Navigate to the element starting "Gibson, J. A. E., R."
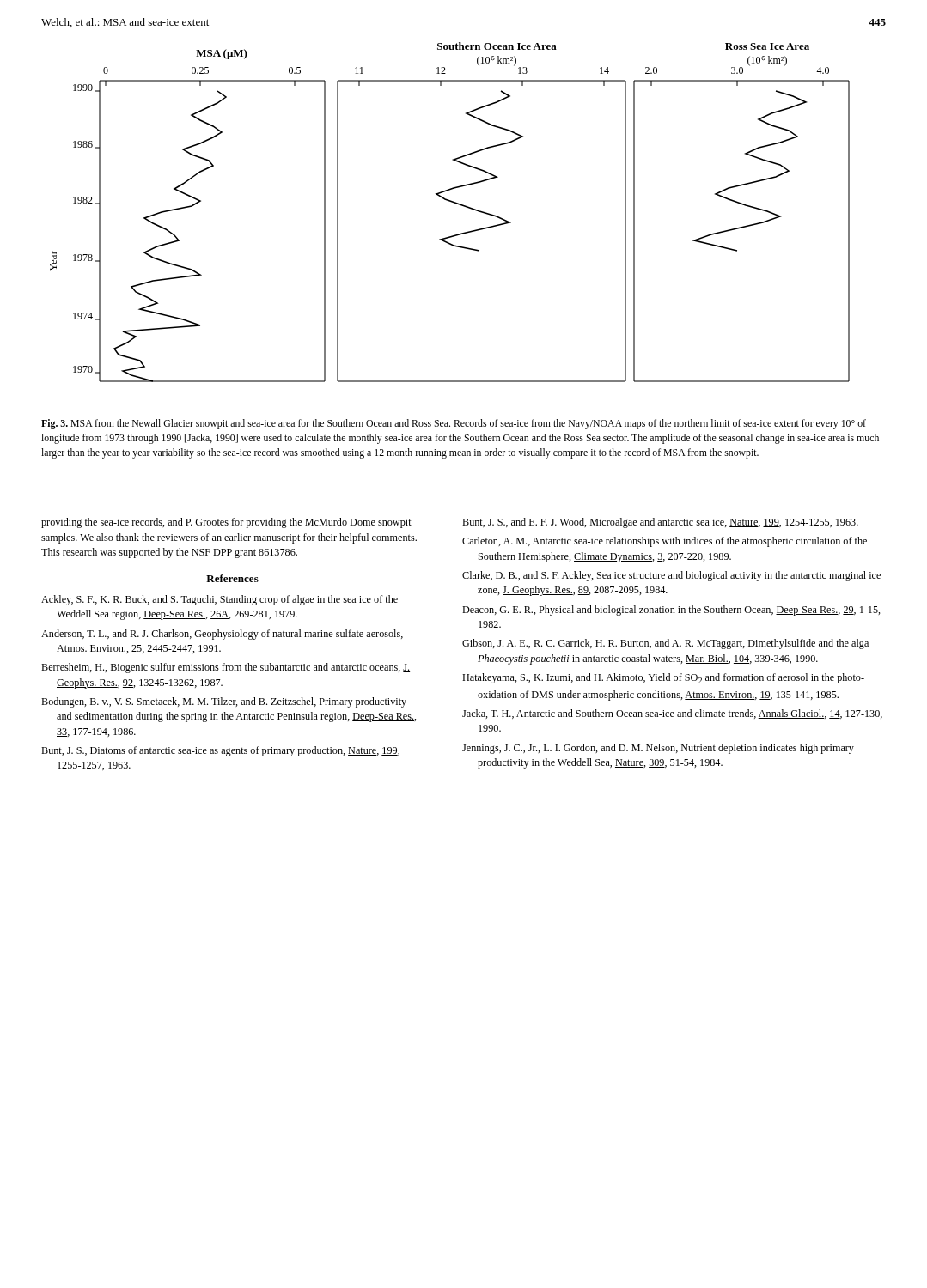This screenshot has height=1288, width=927. coord(666,651)
